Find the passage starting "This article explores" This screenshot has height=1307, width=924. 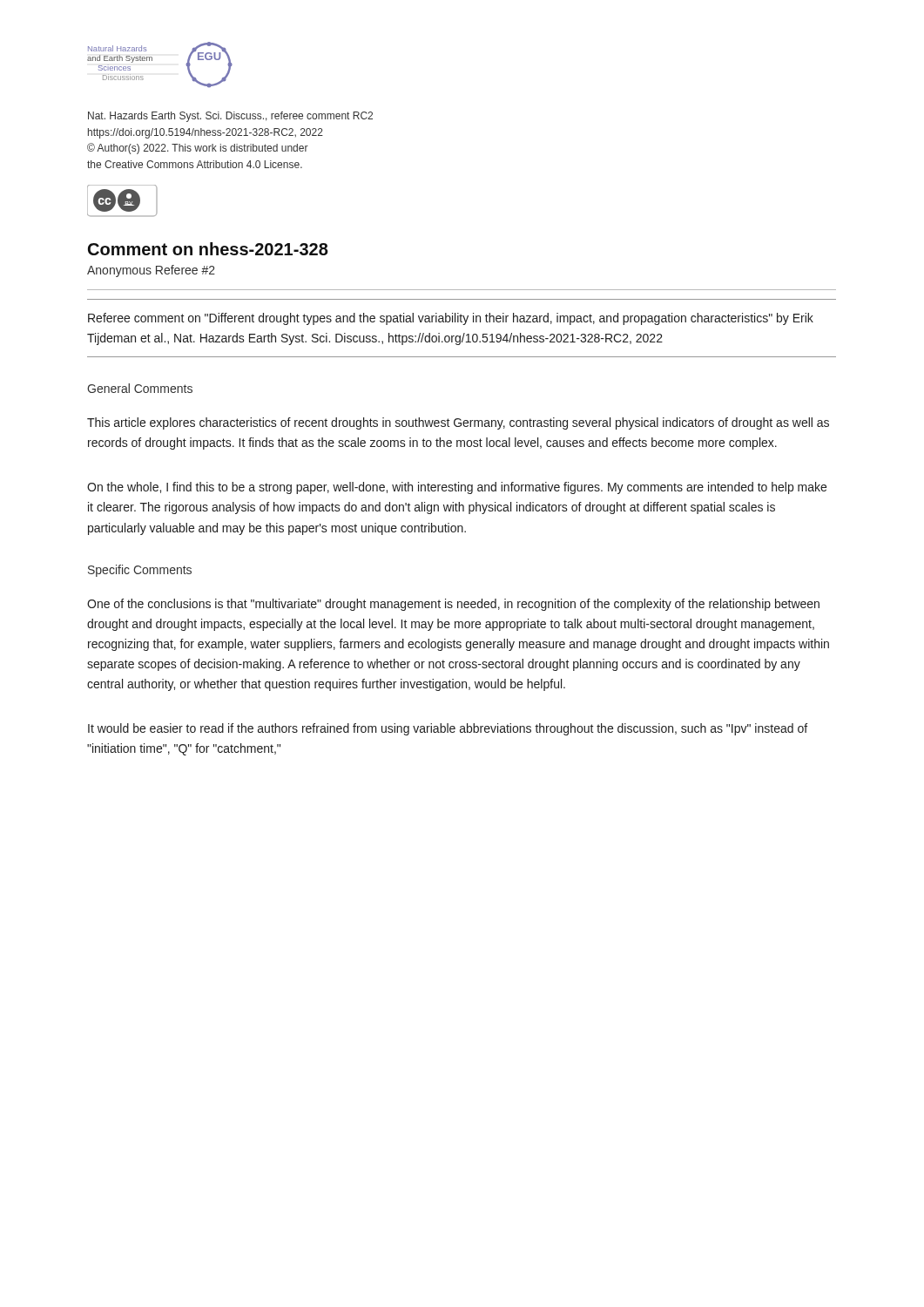tap(458, 433)
